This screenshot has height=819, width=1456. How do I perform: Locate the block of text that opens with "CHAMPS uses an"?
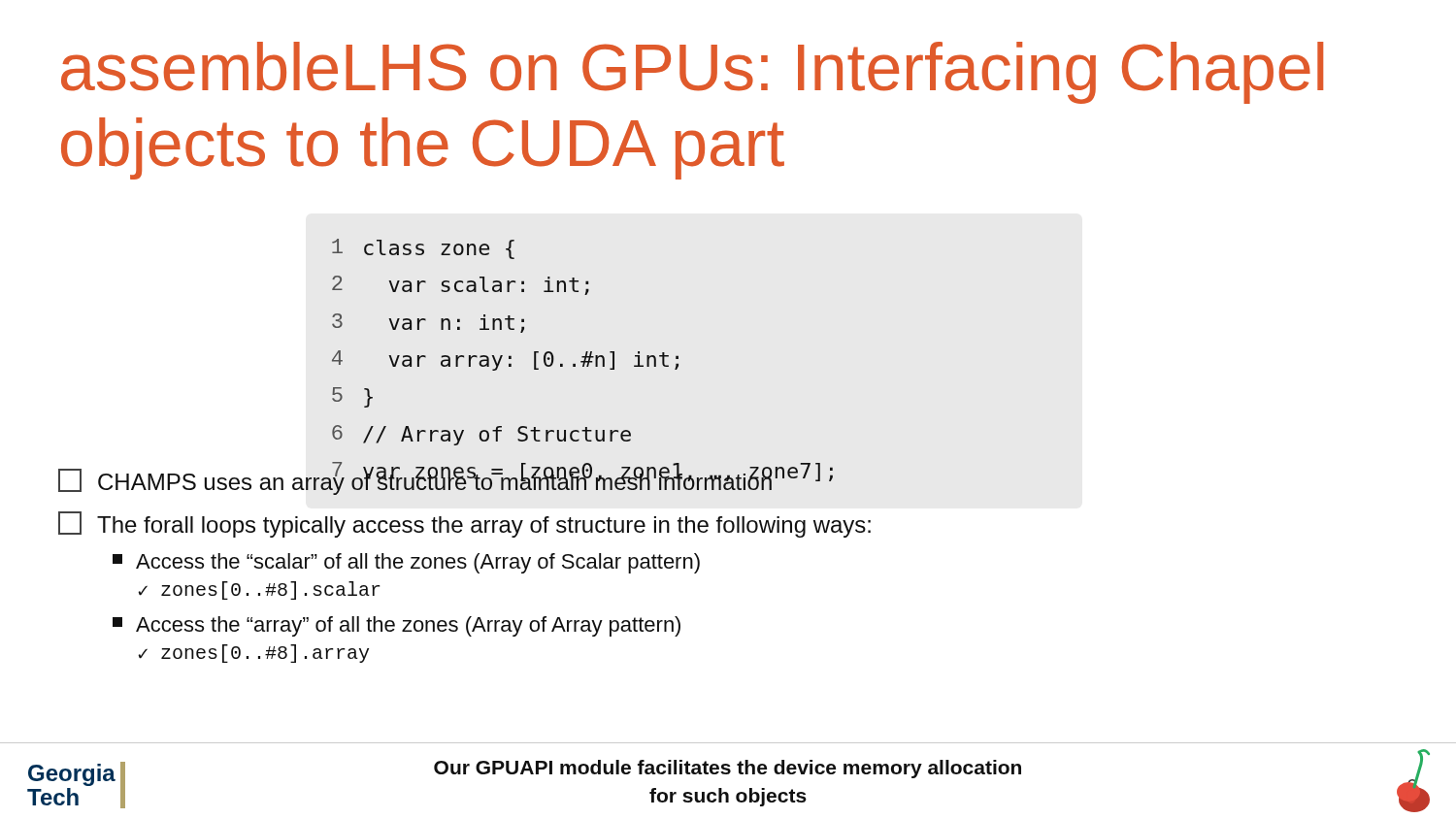click(x=416, y=482)
